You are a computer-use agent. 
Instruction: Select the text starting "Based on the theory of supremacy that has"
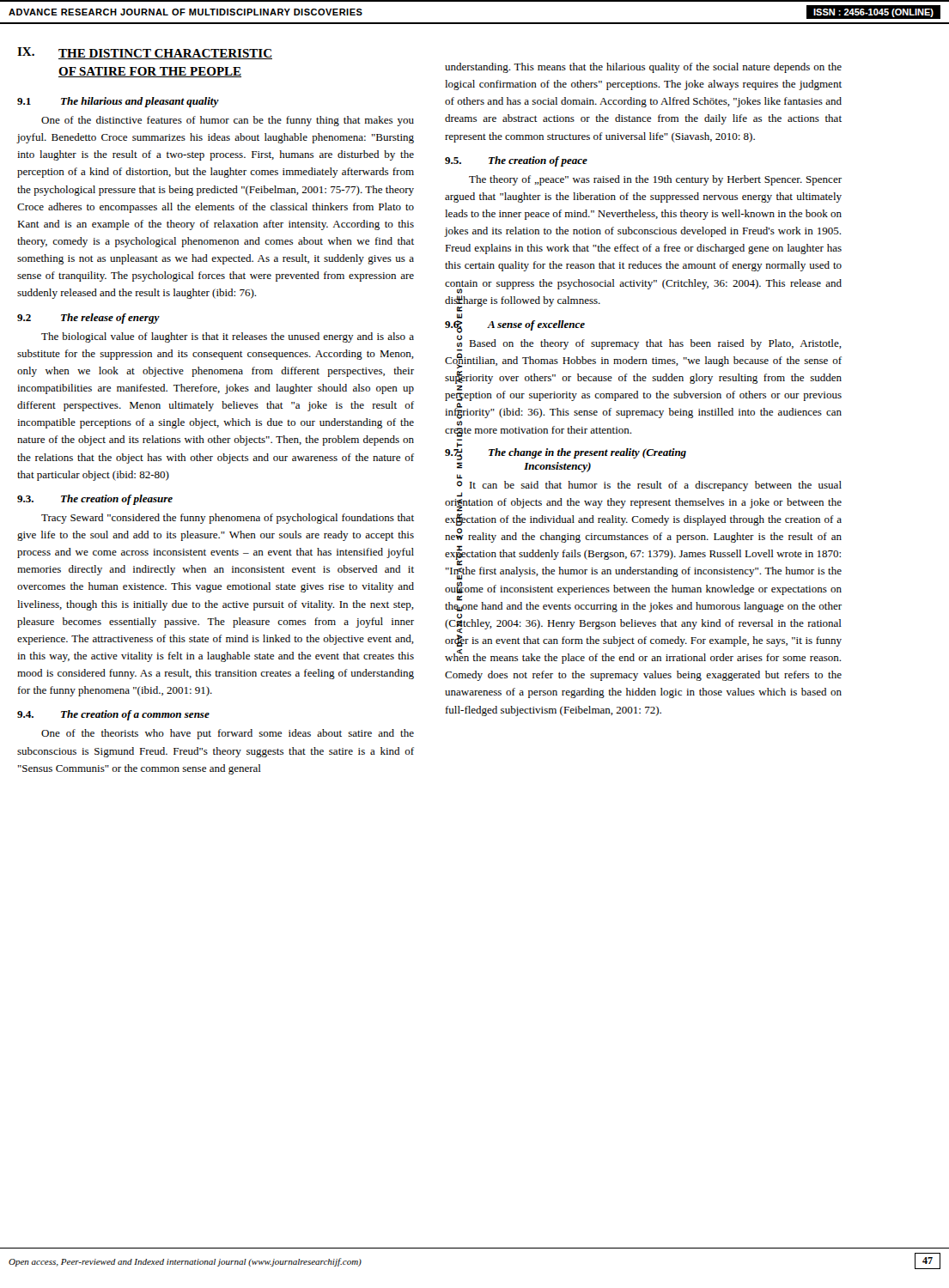coord(643,387)
